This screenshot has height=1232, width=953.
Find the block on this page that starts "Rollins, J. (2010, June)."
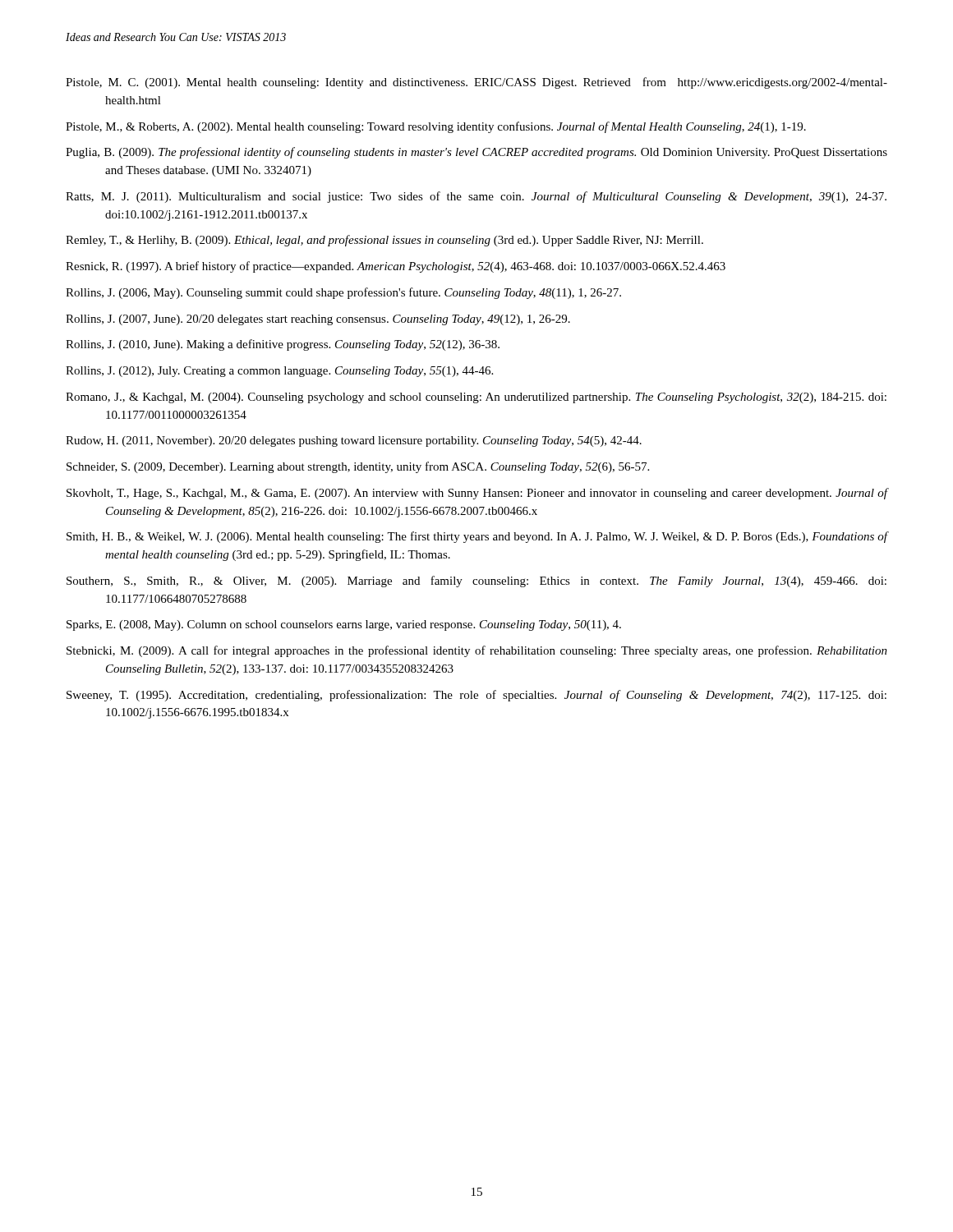click(x=283, y=344)
